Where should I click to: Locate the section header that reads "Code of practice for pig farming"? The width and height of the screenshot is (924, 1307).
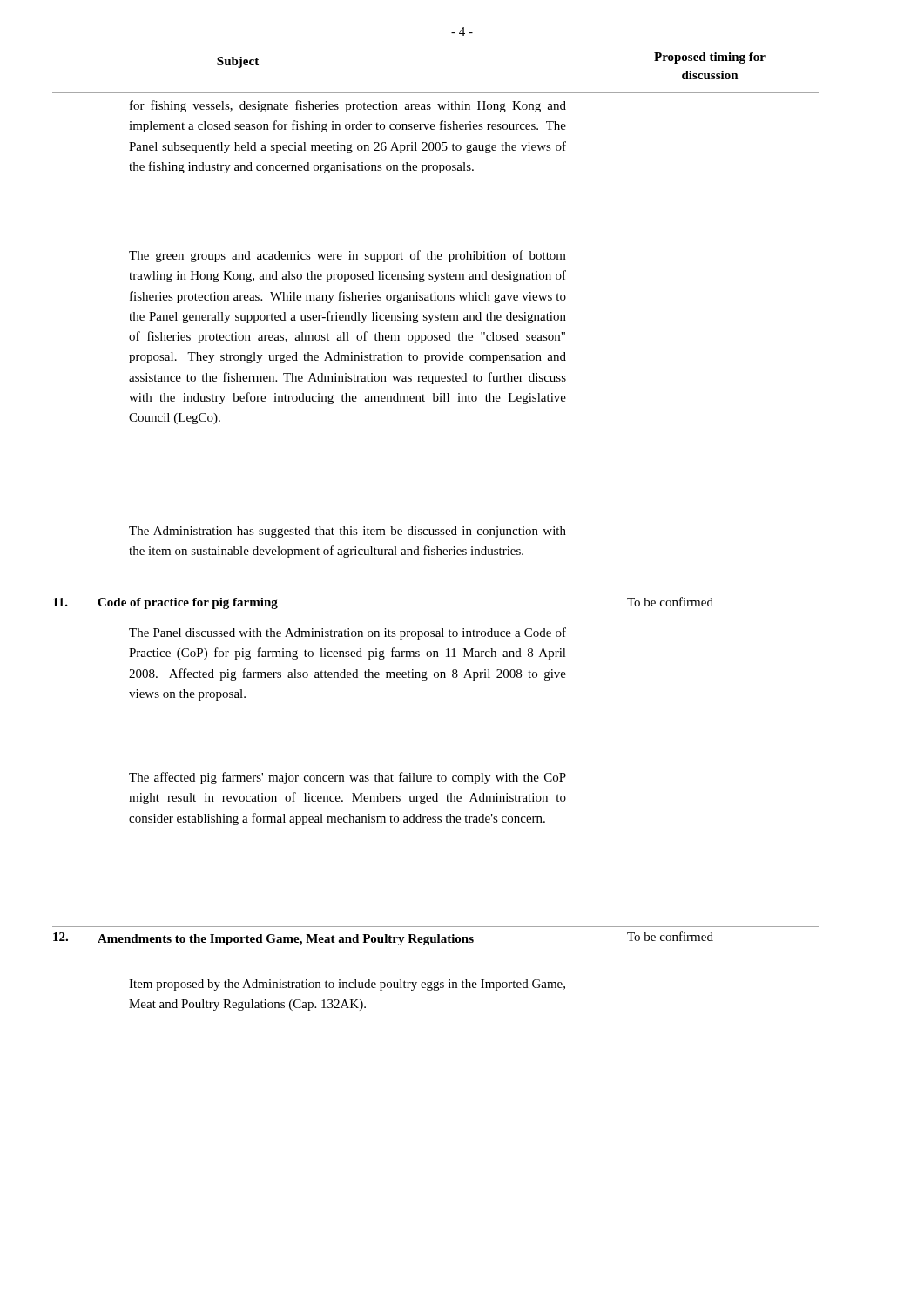[x=188, y=602]
